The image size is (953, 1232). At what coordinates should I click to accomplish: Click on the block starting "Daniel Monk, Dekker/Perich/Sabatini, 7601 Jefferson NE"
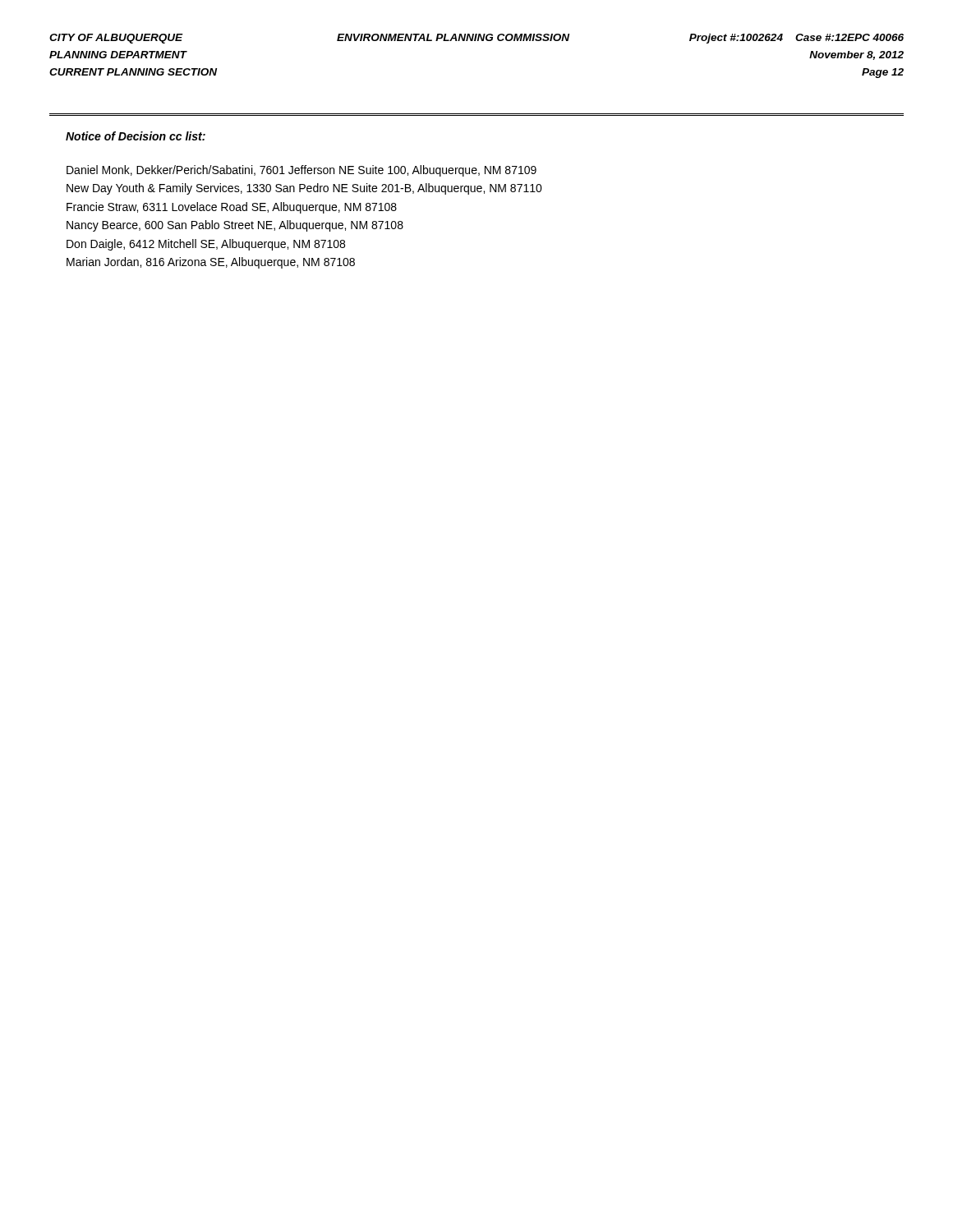pyautogui.click(x=304, y=216)
